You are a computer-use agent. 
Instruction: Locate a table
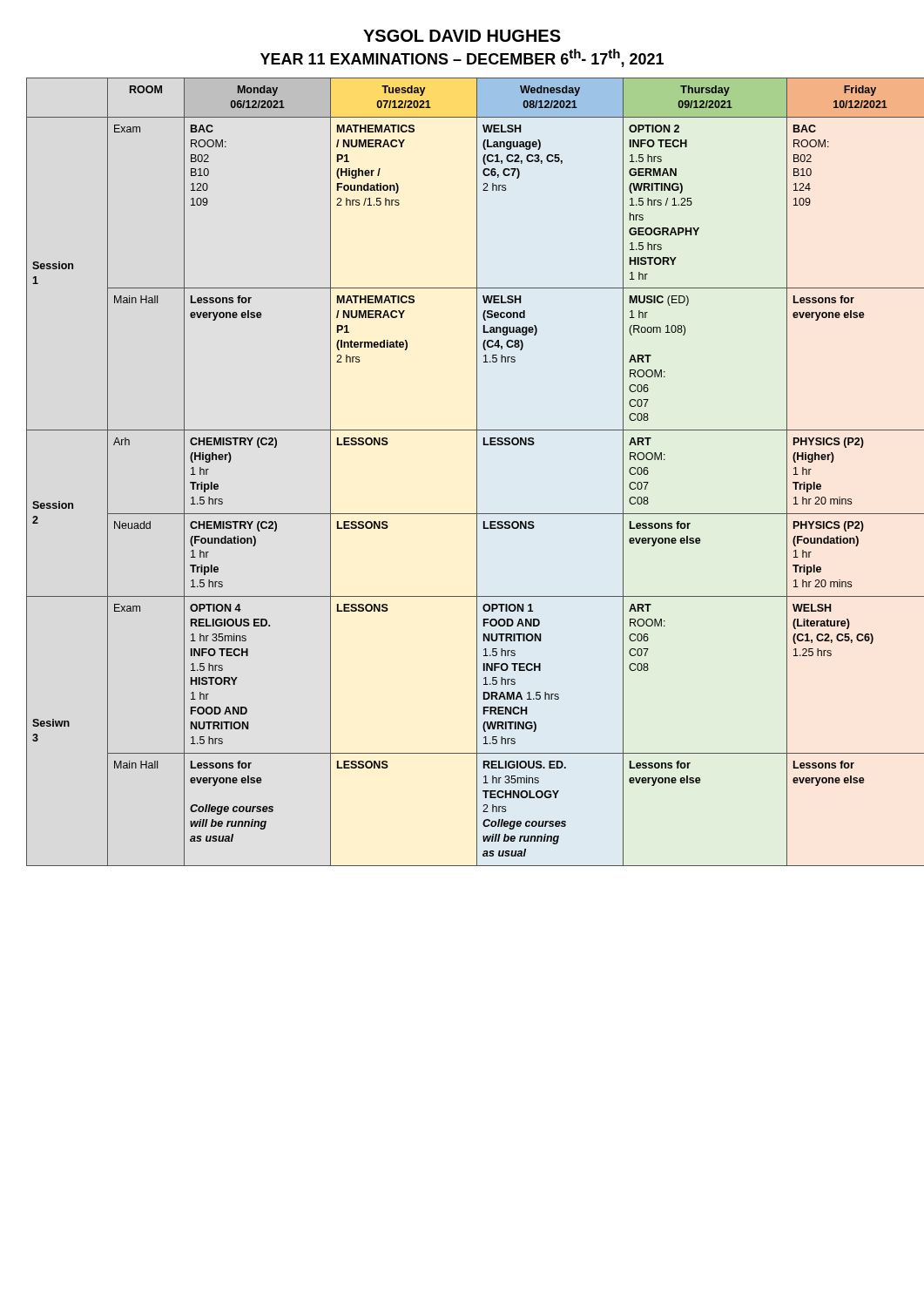462,472
